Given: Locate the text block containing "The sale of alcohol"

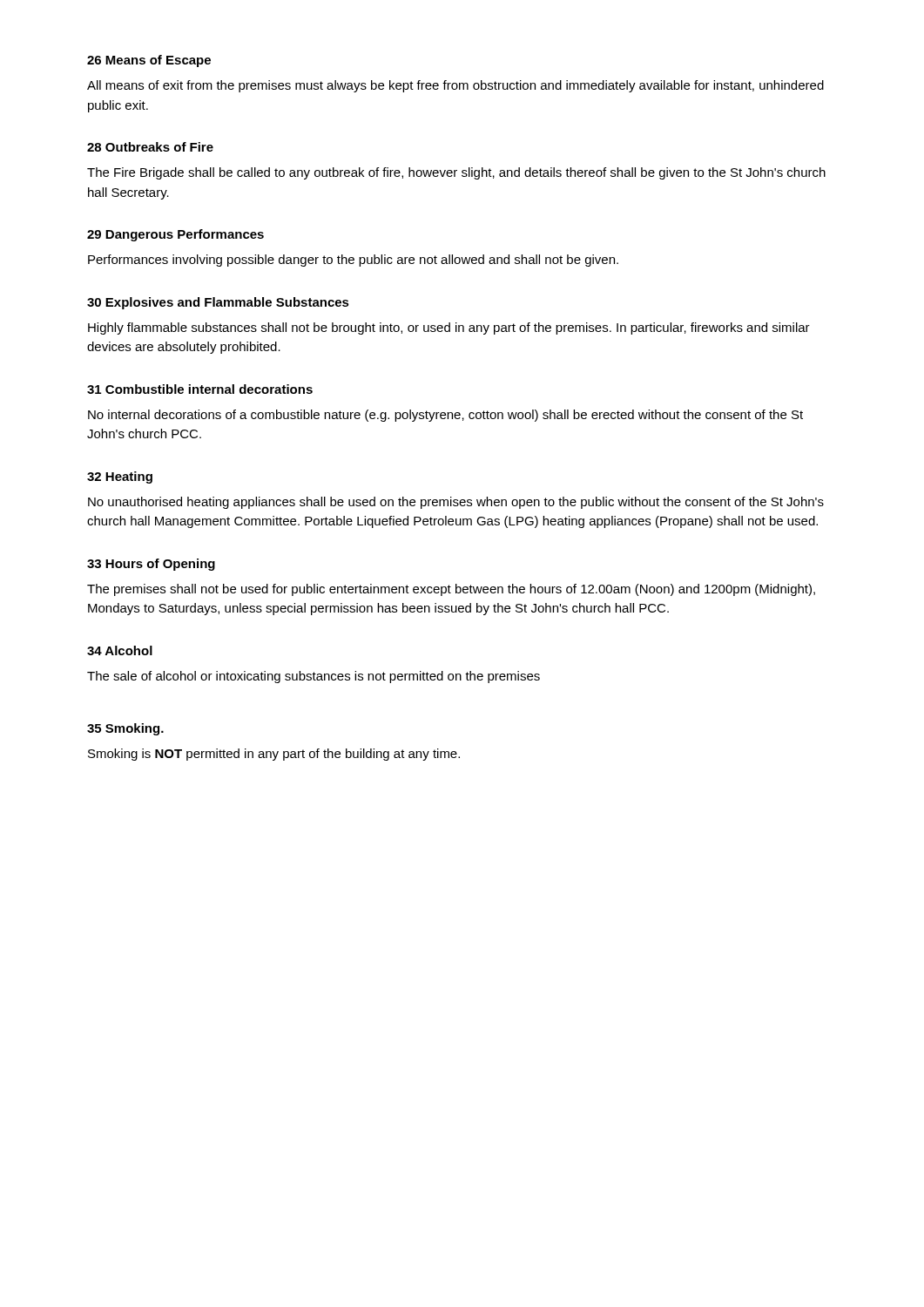Looking at the screenshot, I should coord(314,675).
